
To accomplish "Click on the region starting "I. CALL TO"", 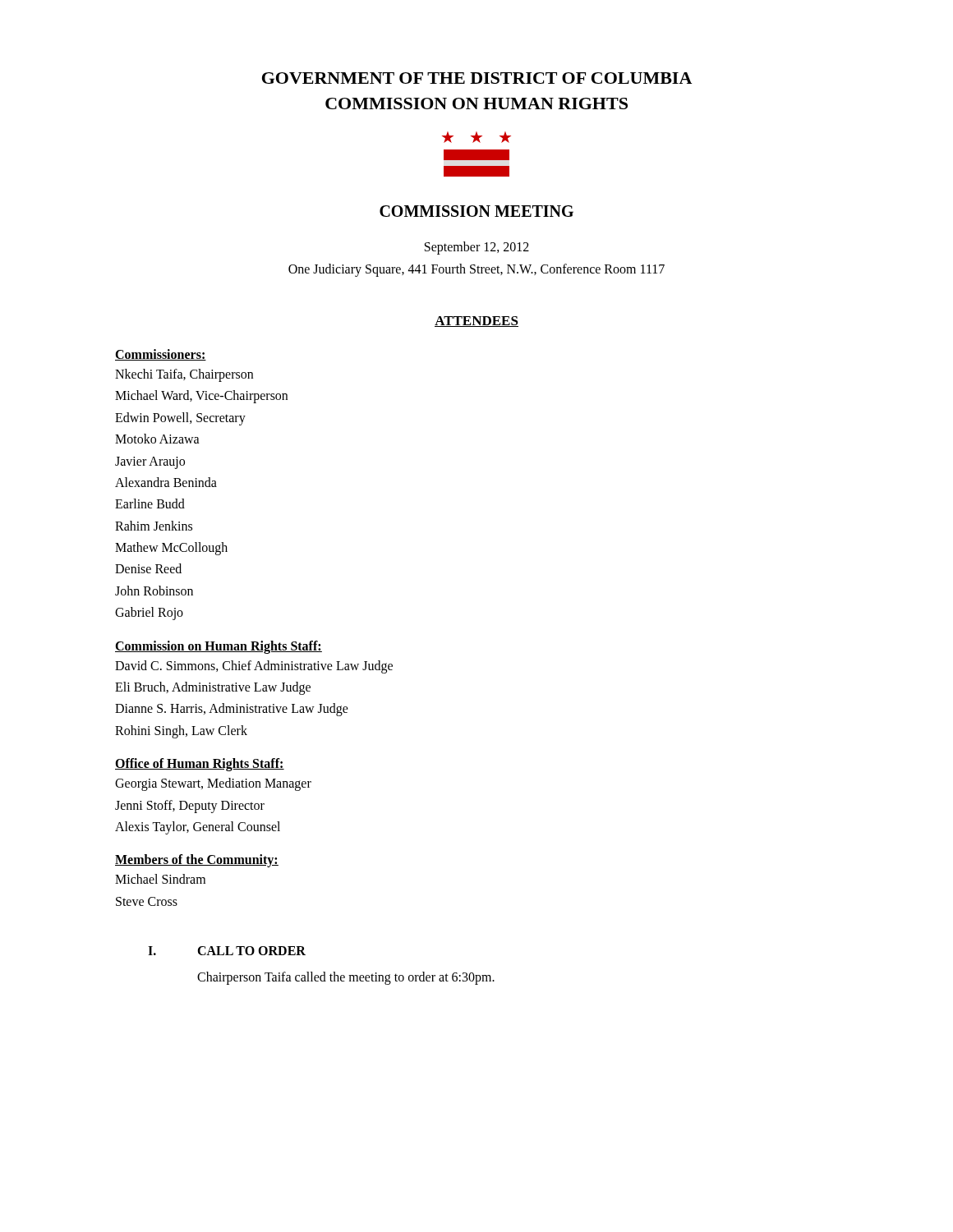I will pos(222,951).
